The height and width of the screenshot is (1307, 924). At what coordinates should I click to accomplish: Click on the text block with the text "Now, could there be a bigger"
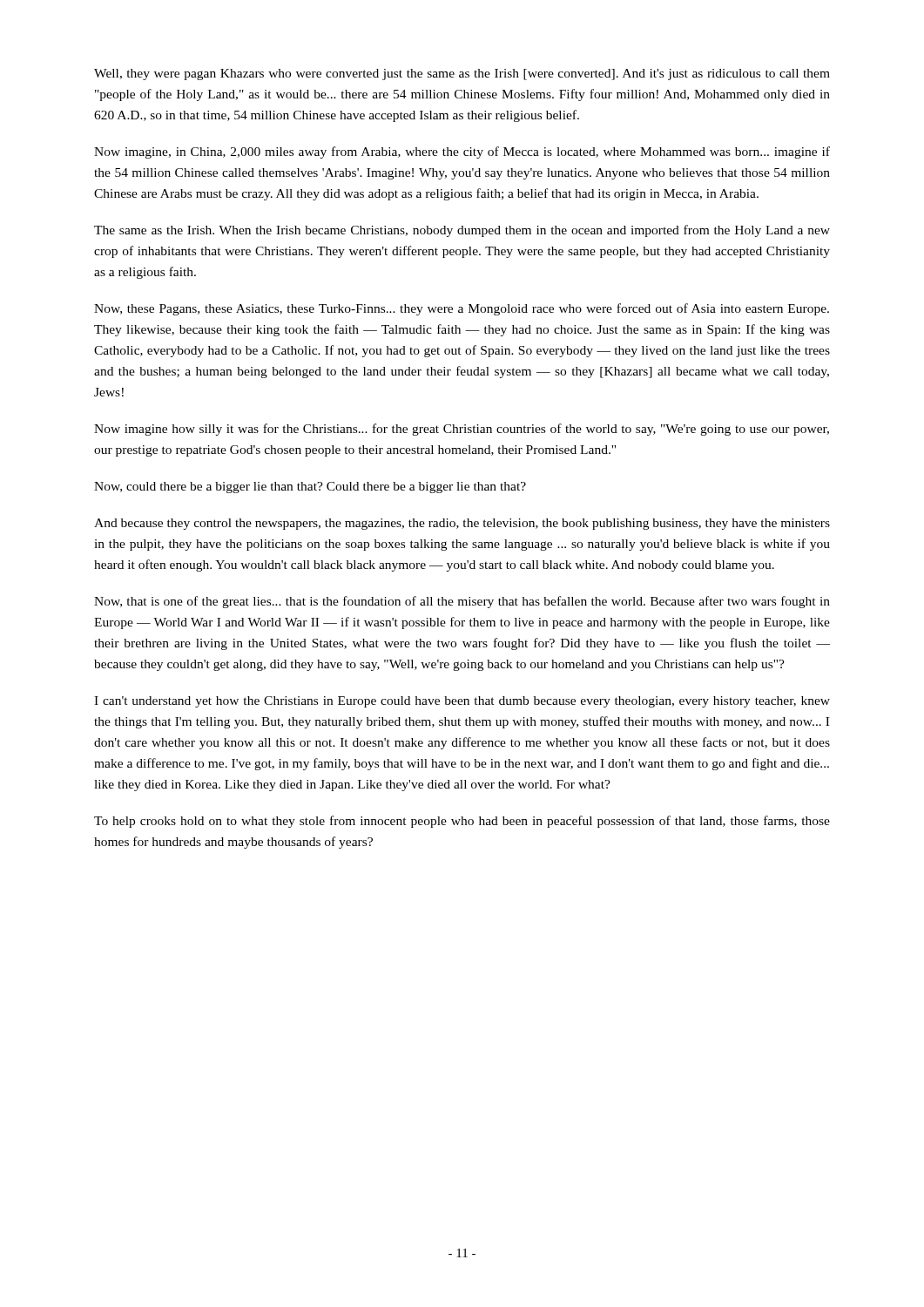click(x=310, y=486)
